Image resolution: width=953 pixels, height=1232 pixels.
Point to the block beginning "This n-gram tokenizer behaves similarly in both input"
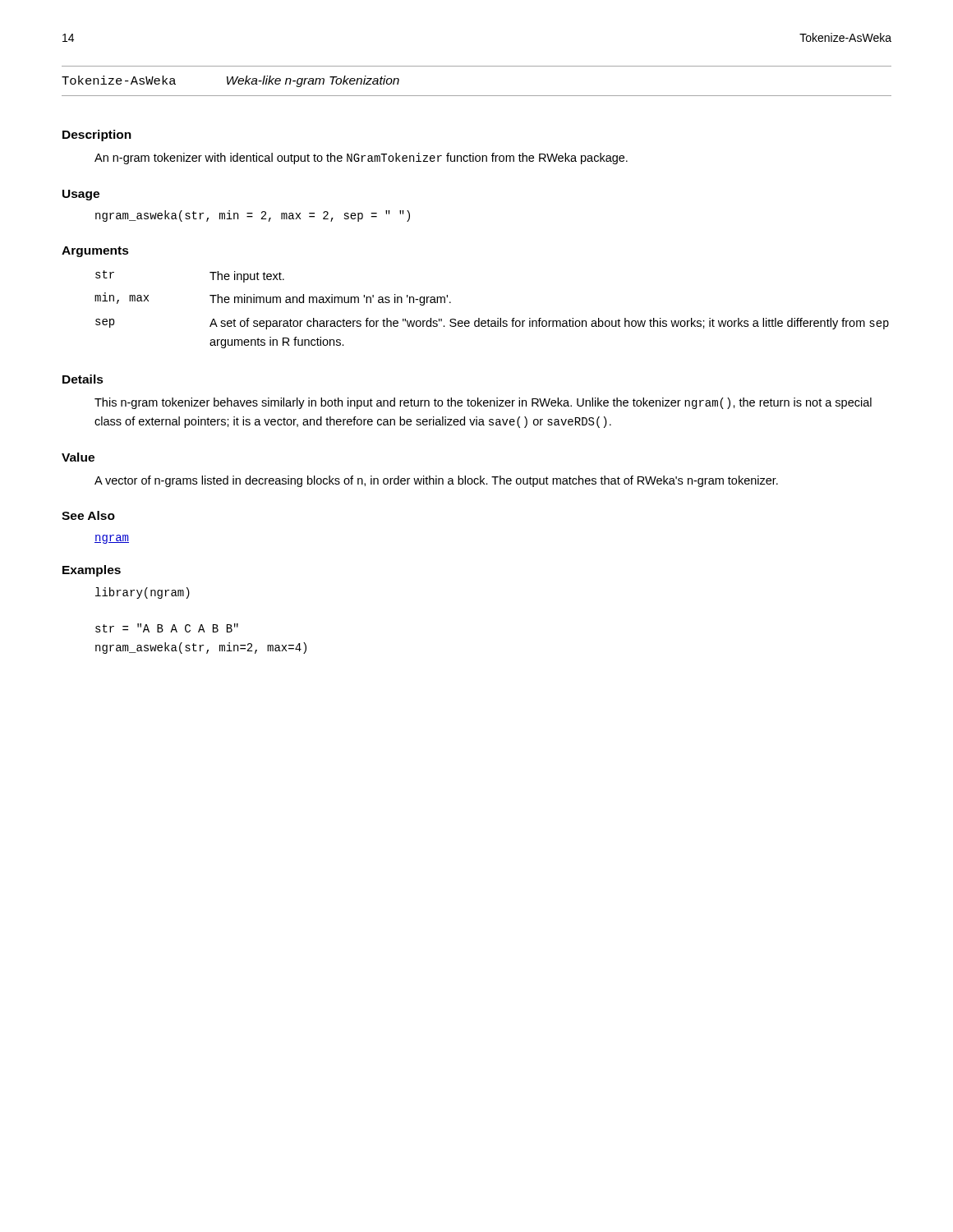tap(483, 412)
